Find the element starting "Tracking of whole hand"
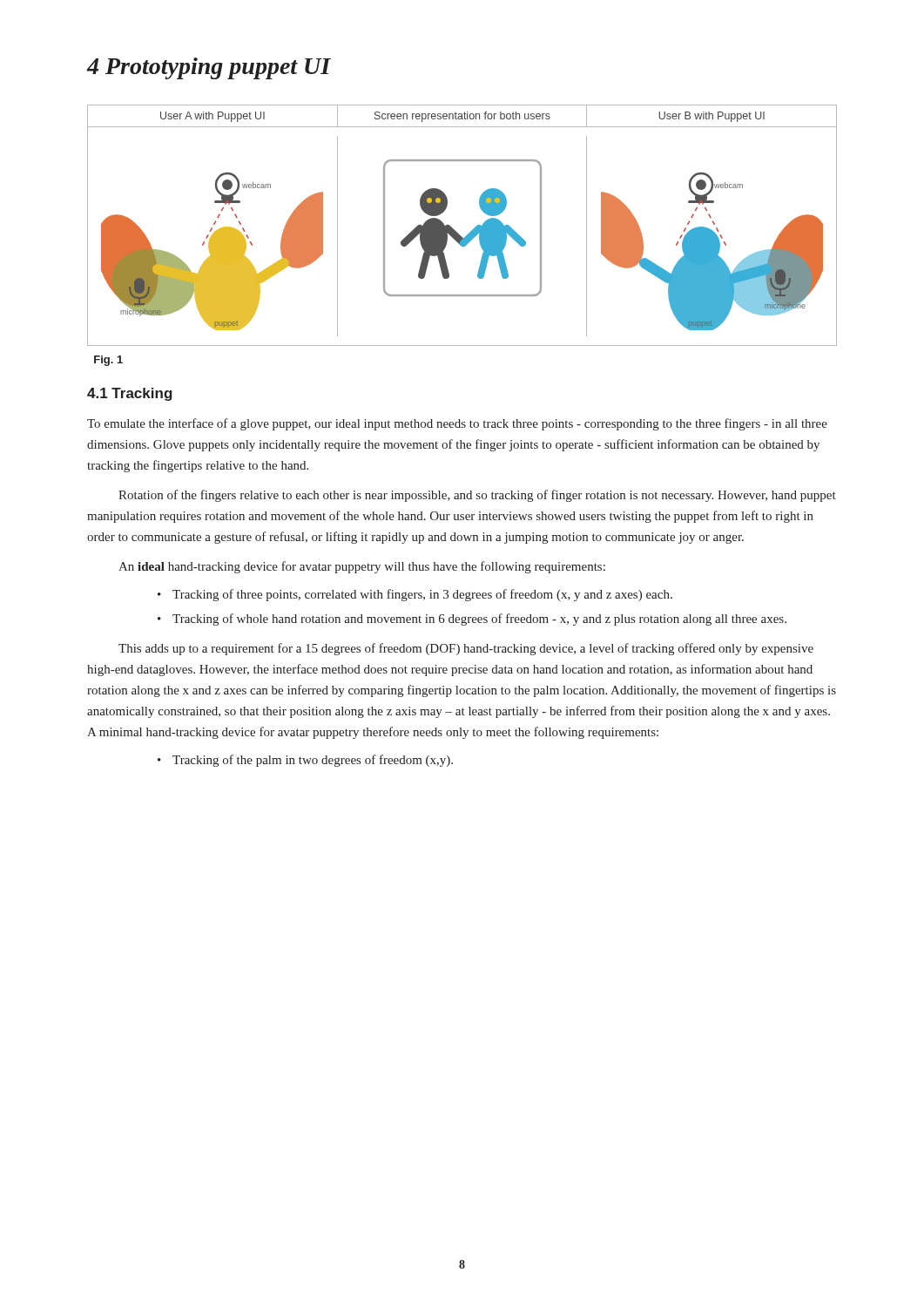 pyautogui.click(x=480, y=619)
